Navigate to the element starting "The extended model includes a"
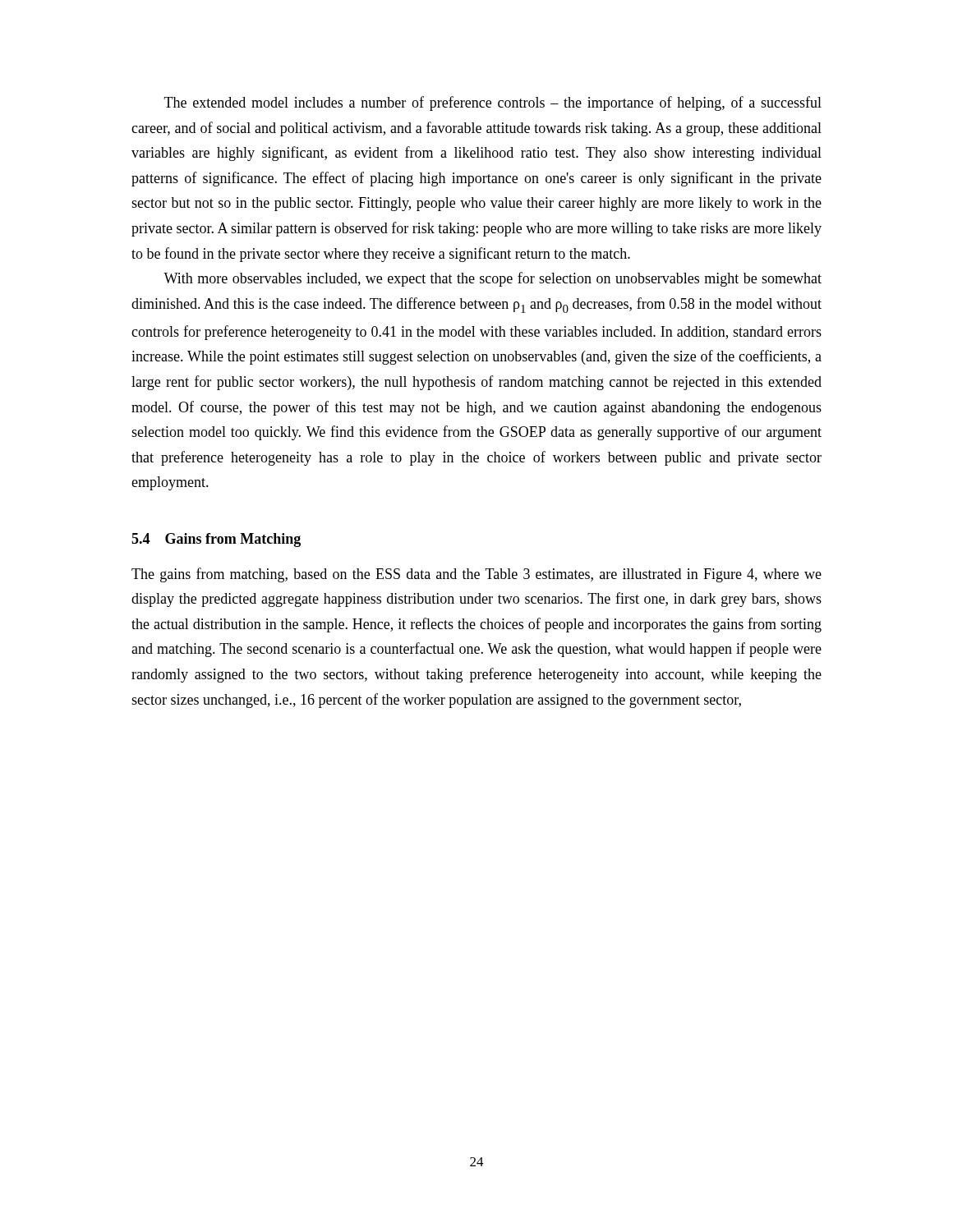The image size is (953, 1232). [476, 178]
